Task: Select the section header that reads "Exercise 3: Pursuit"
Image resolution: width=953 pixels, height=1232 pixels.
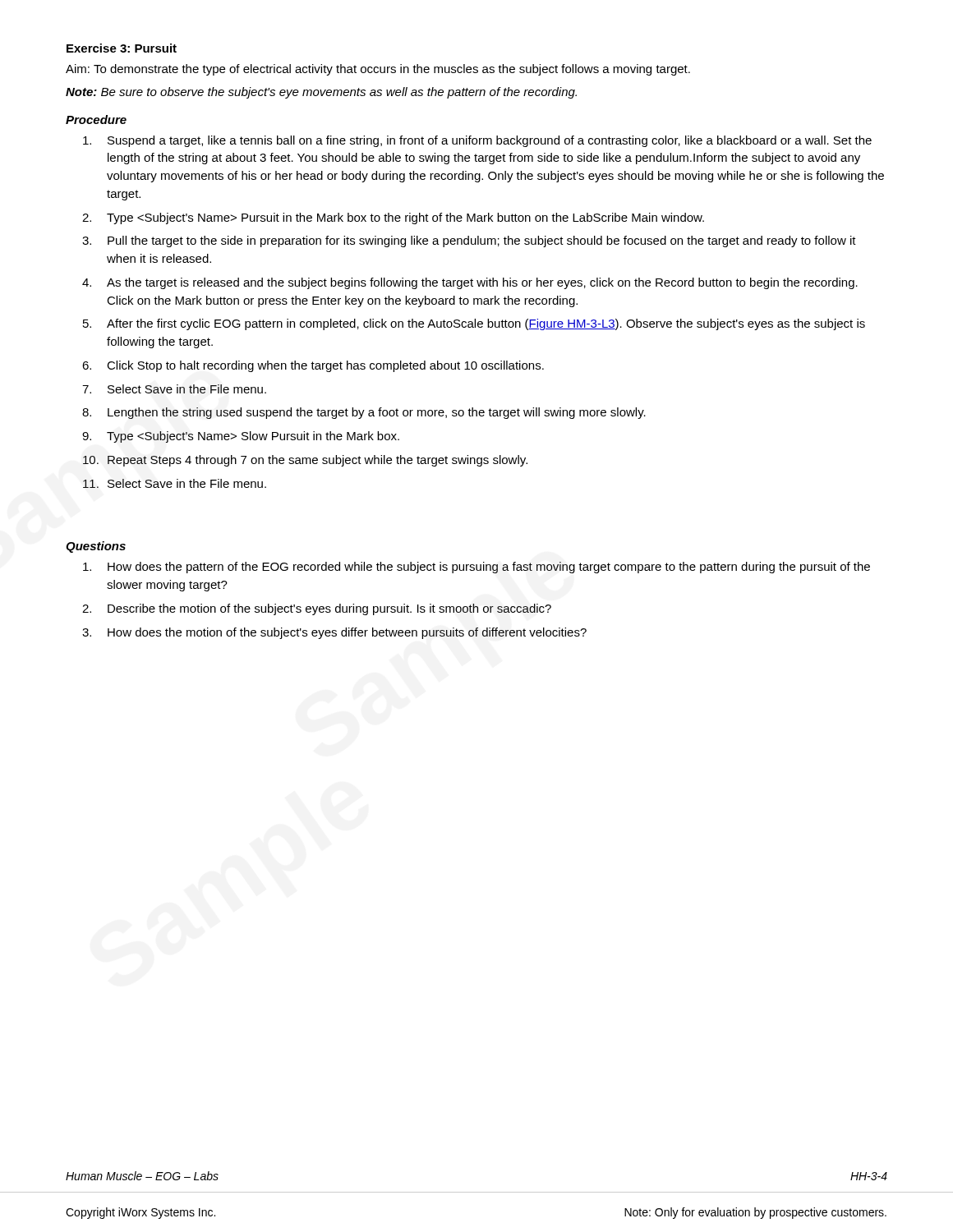Action: coord(121,48)
